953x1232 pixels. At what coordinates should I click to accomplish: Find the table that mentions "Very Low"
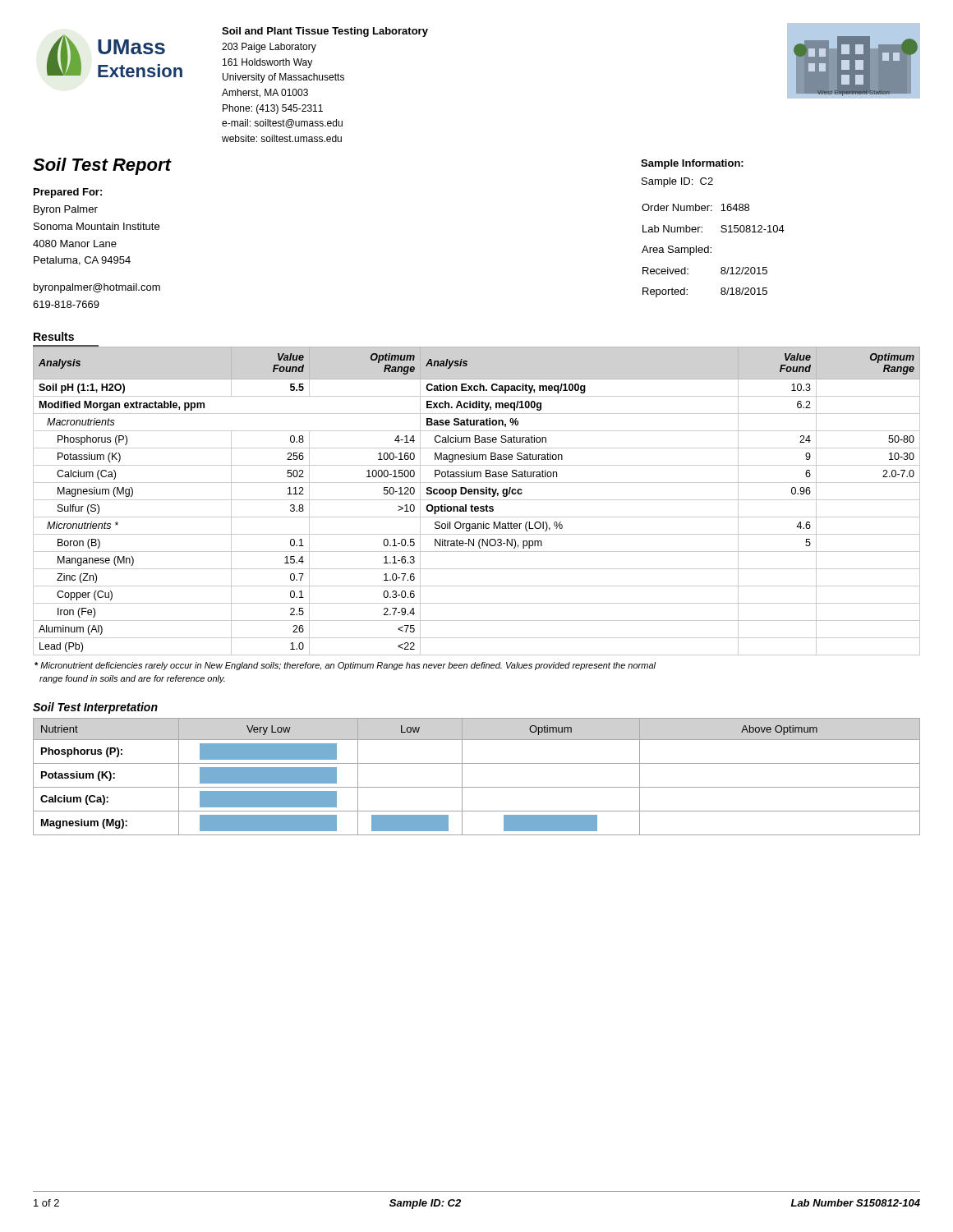tap(476, 776)
